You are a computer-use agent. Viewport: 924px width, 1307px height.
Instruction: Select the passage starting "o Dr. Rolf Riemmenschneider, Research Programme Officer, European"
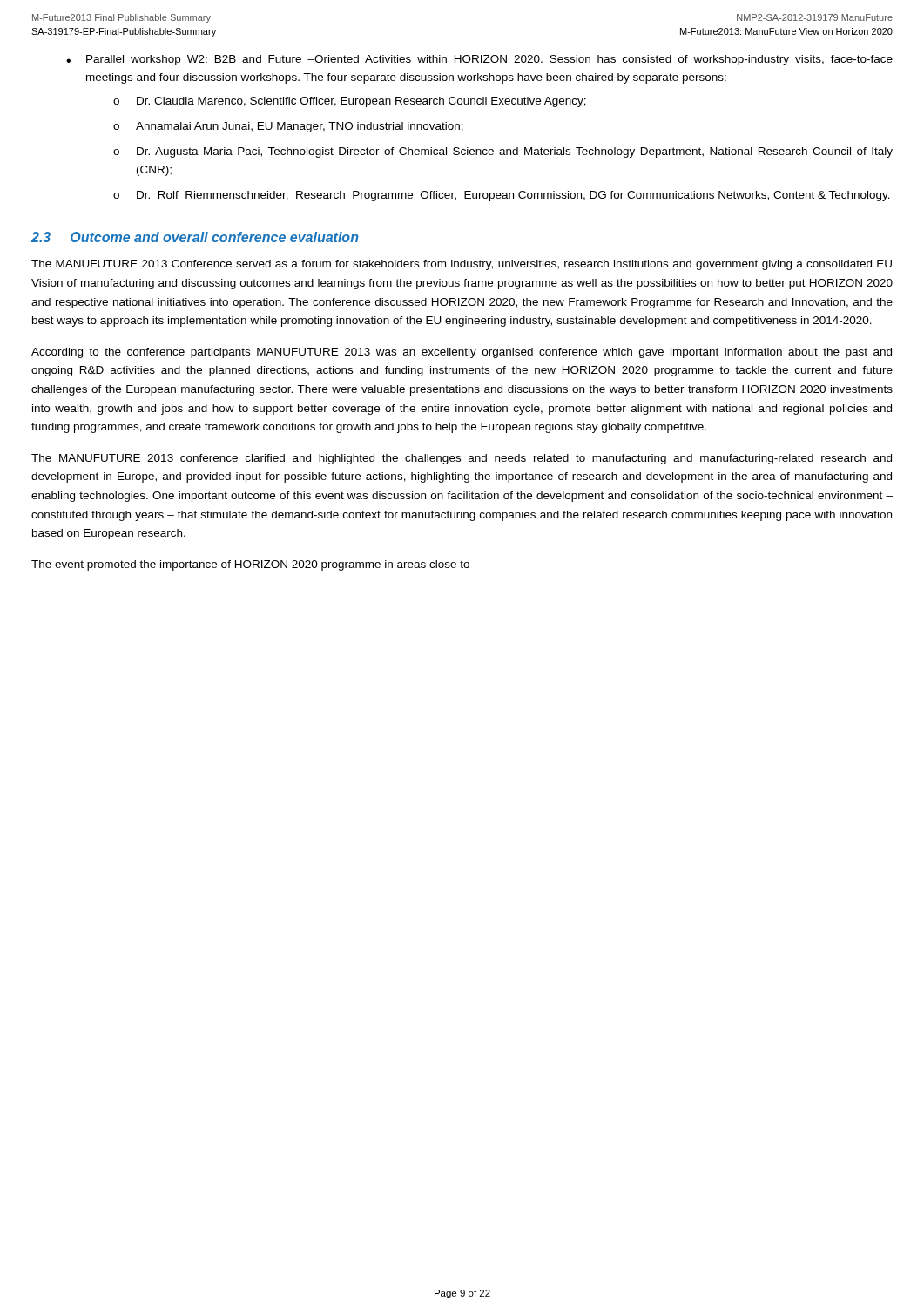pos(503,195)
